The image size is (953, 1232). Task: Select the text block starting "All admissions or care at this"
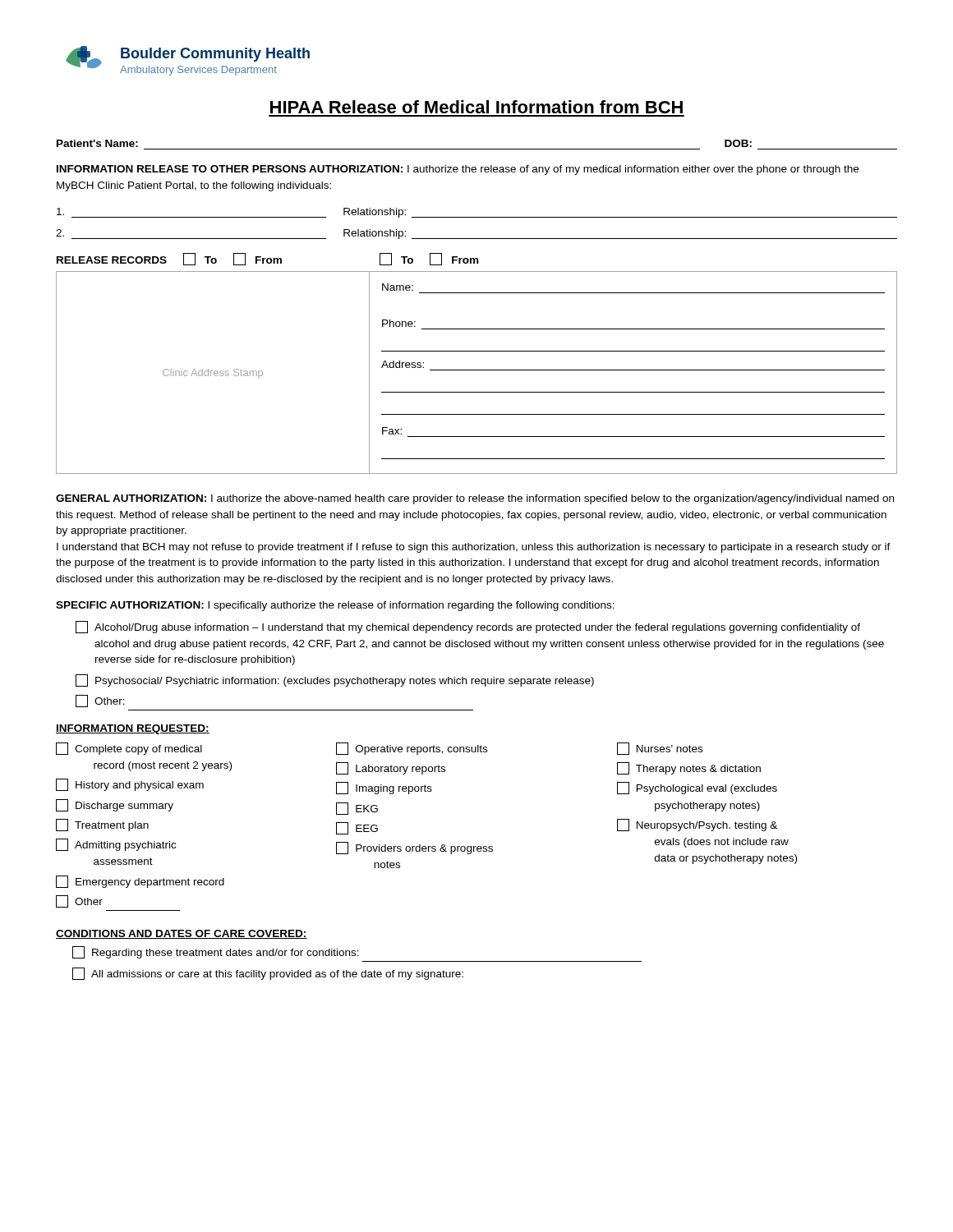click(x=268, y=975)
